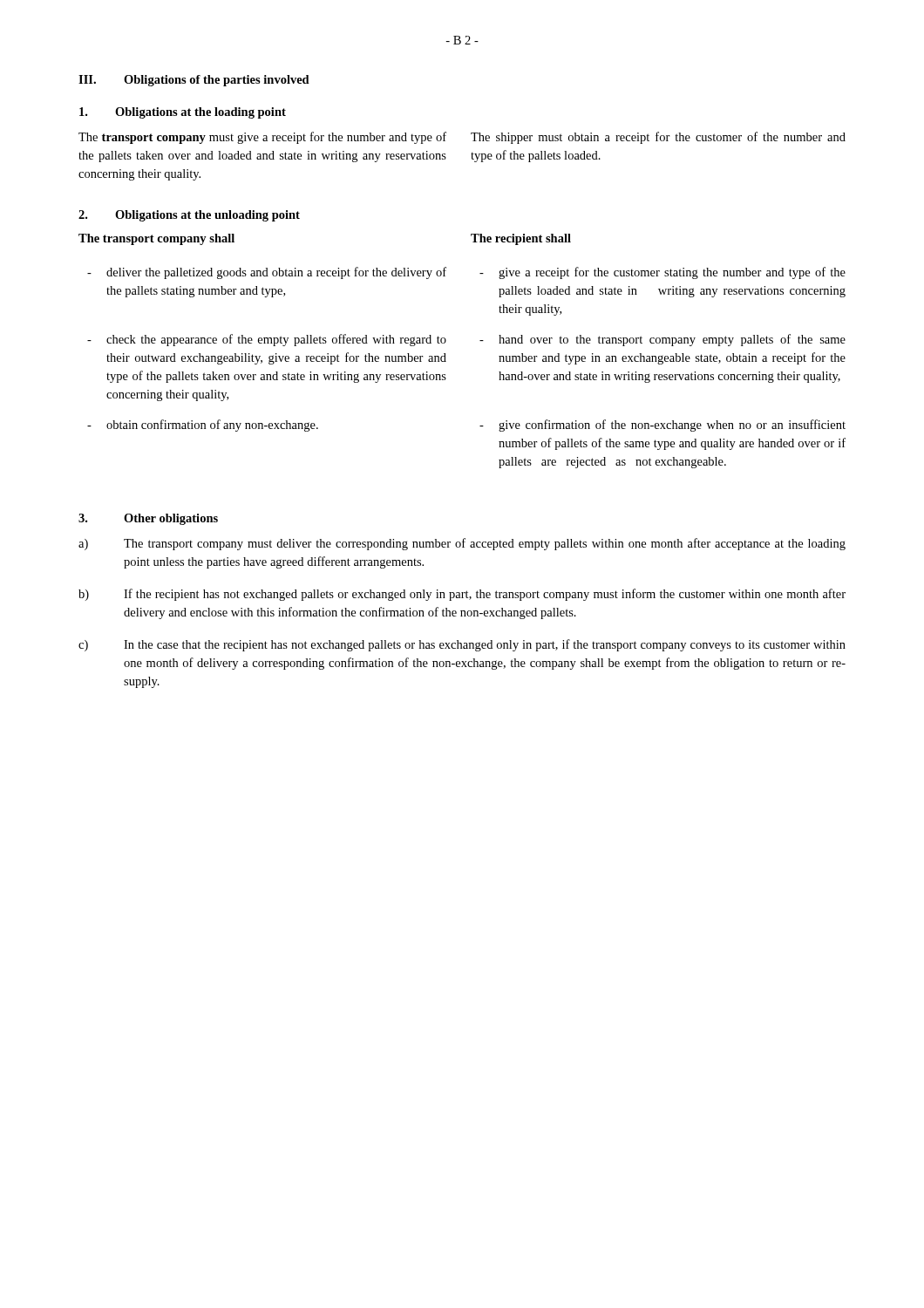The image size is (924, 1308).
Task: Click on the list item that says "- give confirmation of the non-exchange"
Action: [663, 444]
